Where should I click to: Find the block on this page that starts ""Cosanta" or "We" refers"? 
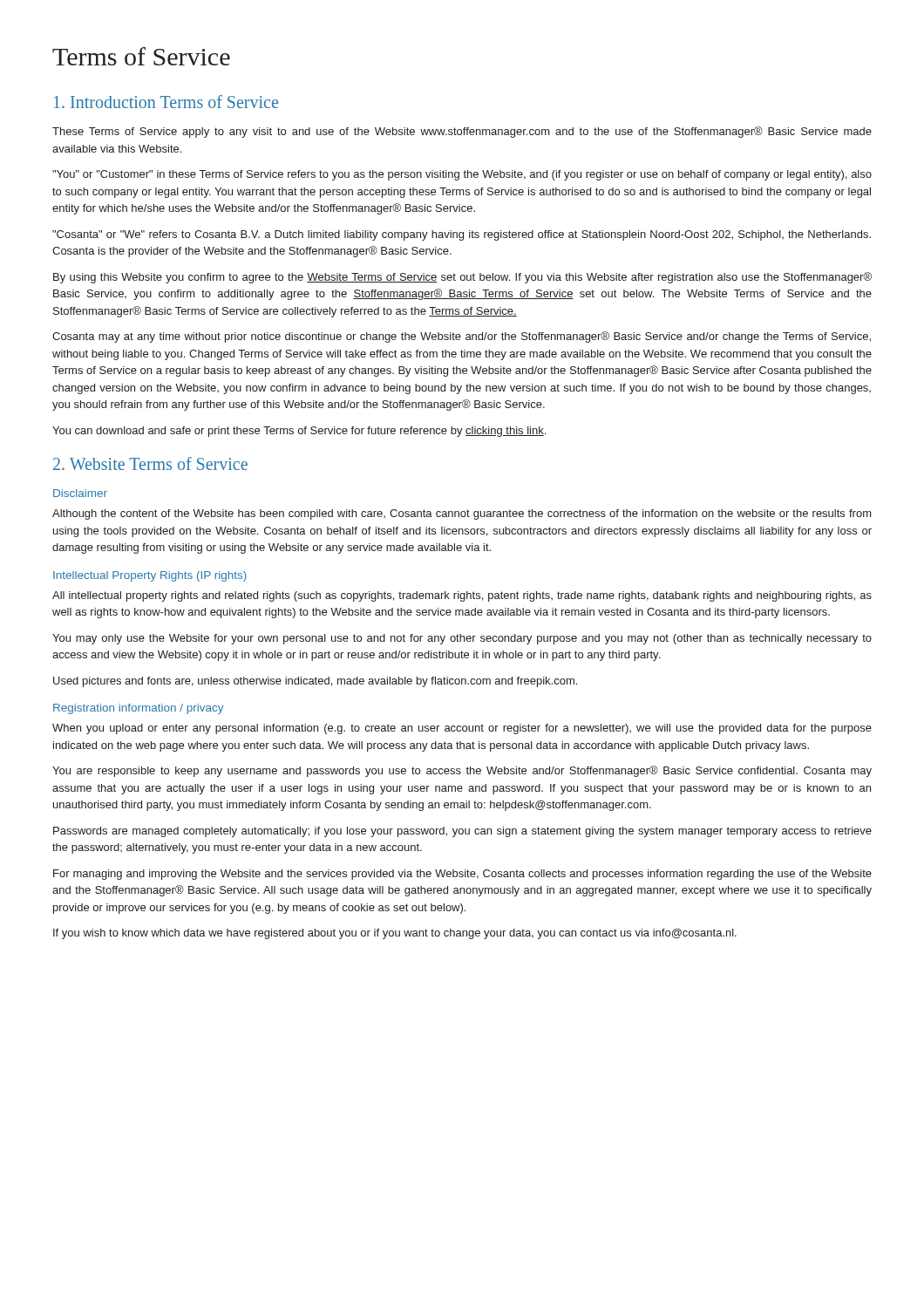tap(462, 242)
